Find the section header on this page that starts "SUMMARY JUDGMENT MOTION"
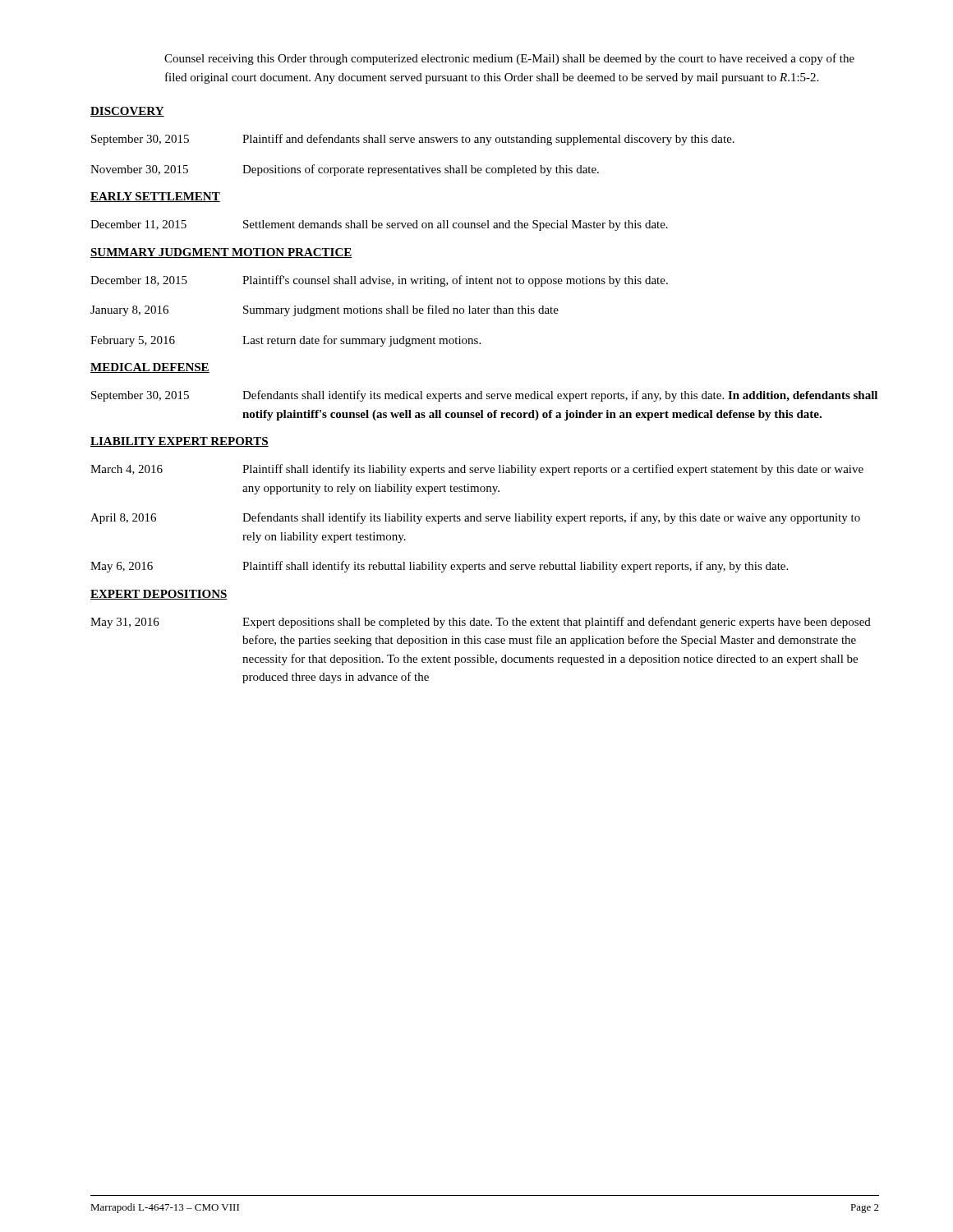Viewport: 953px width, 1232px height. coord(221,252)
